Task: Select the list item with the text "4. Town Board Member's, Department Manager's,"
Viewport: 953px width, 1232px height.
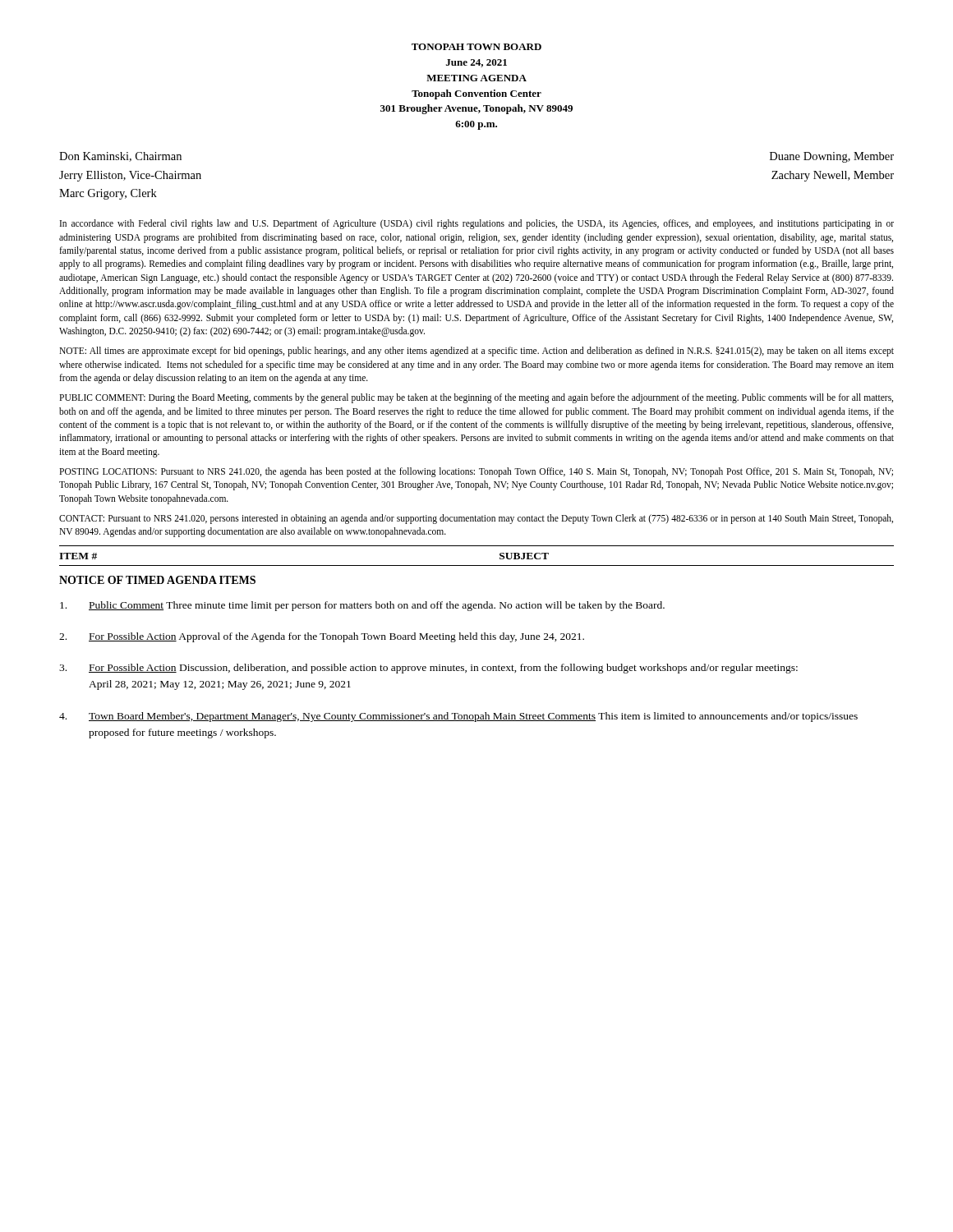Action: click(476, 724)
